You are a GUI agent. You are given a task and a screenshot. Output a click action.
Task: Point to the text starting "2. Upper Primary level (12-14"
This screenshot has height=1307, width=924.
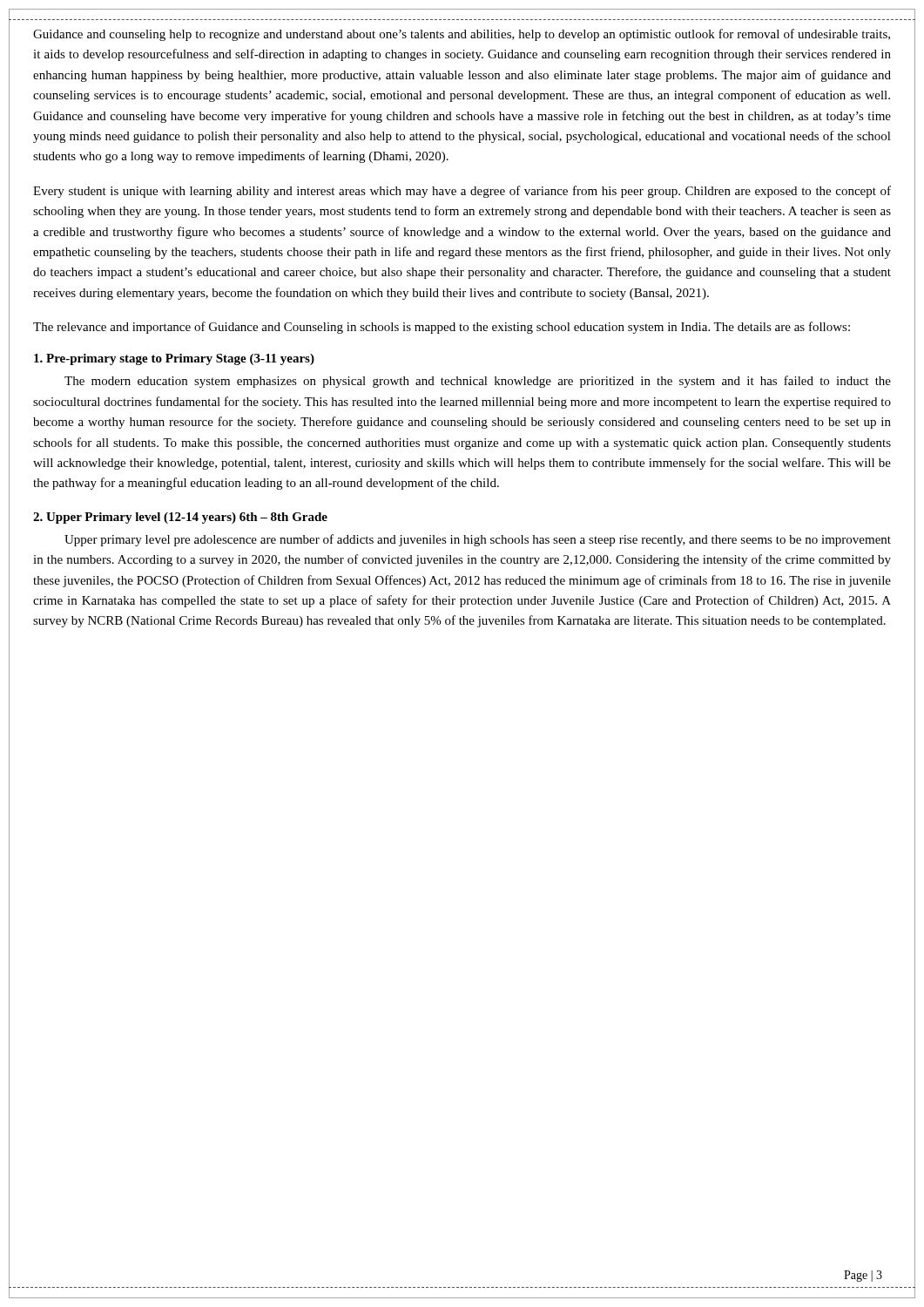point(180,517)
